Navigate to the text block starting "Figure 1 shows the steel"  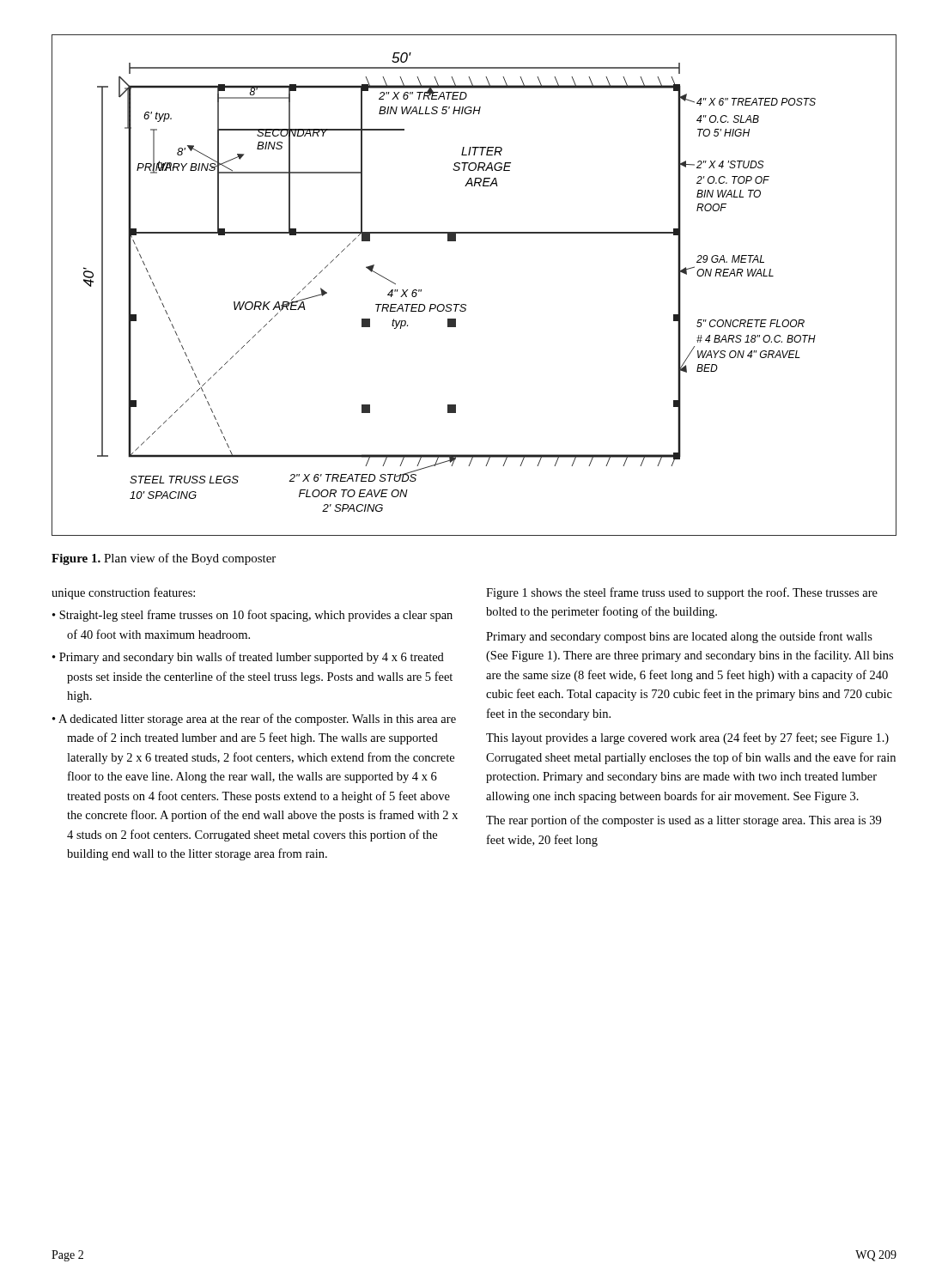coord(682,593)
